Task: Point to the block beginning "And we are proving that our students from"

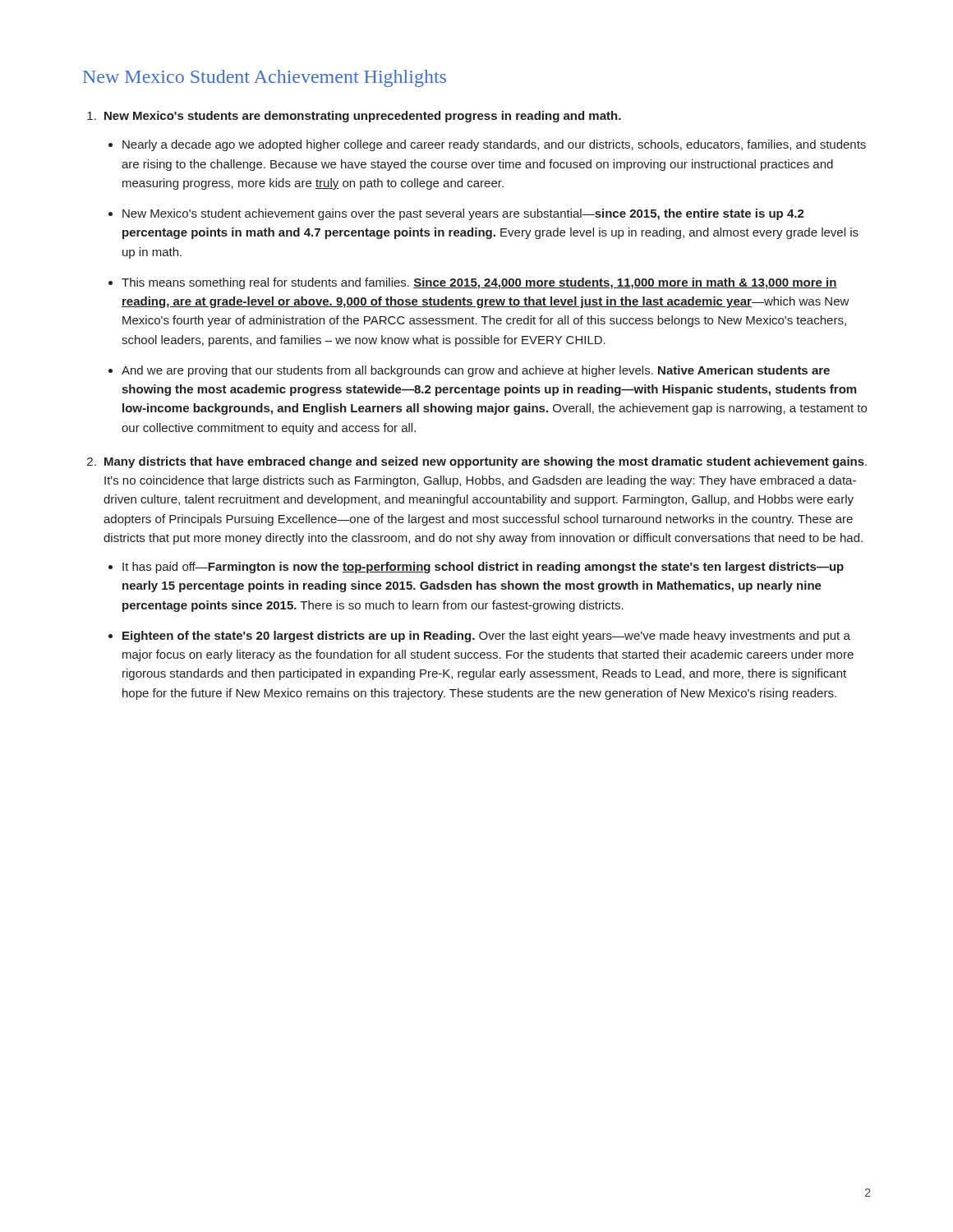Action: (495, 398)
